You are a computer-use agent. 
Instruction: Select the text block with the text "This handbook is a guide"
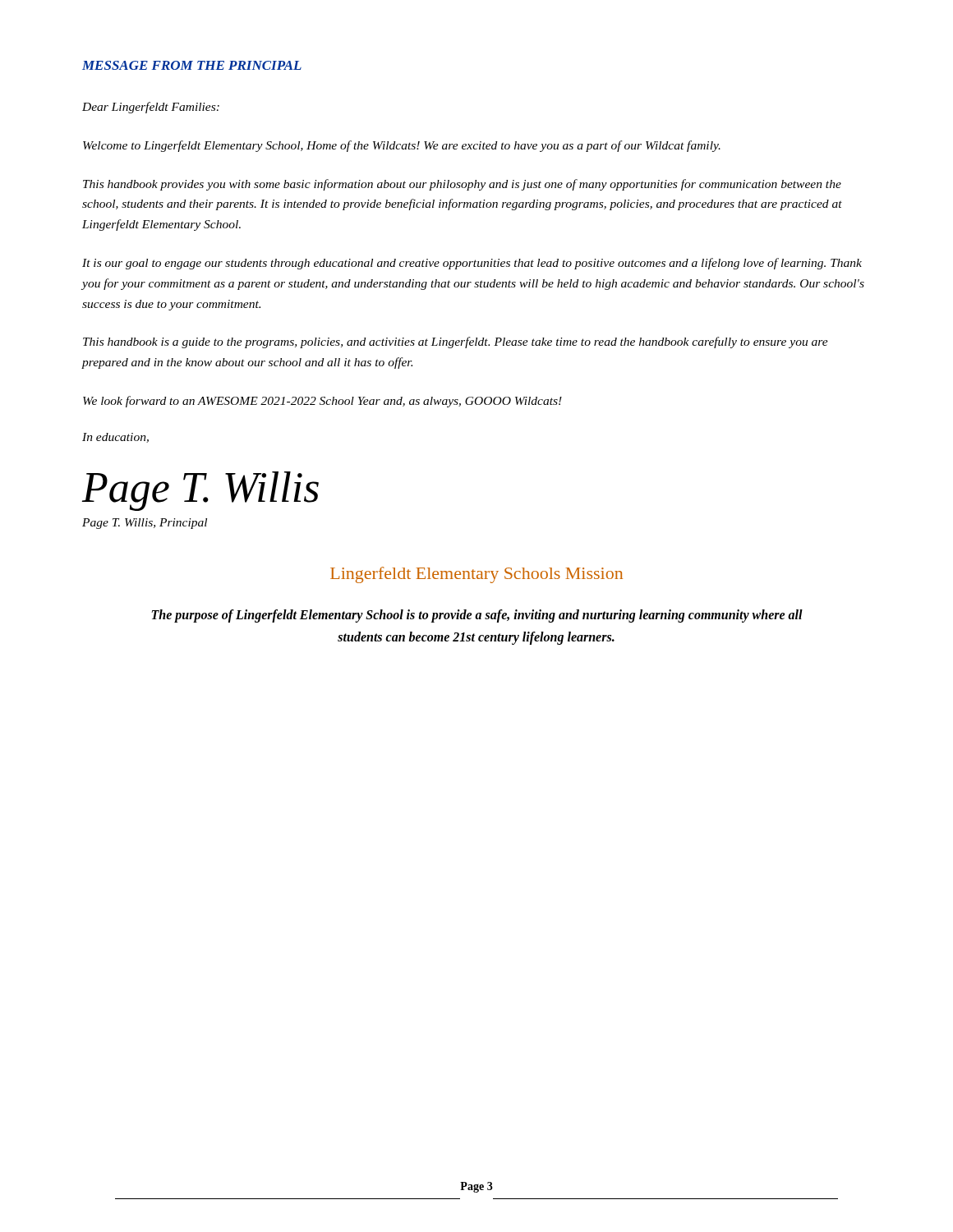point(455,352)
